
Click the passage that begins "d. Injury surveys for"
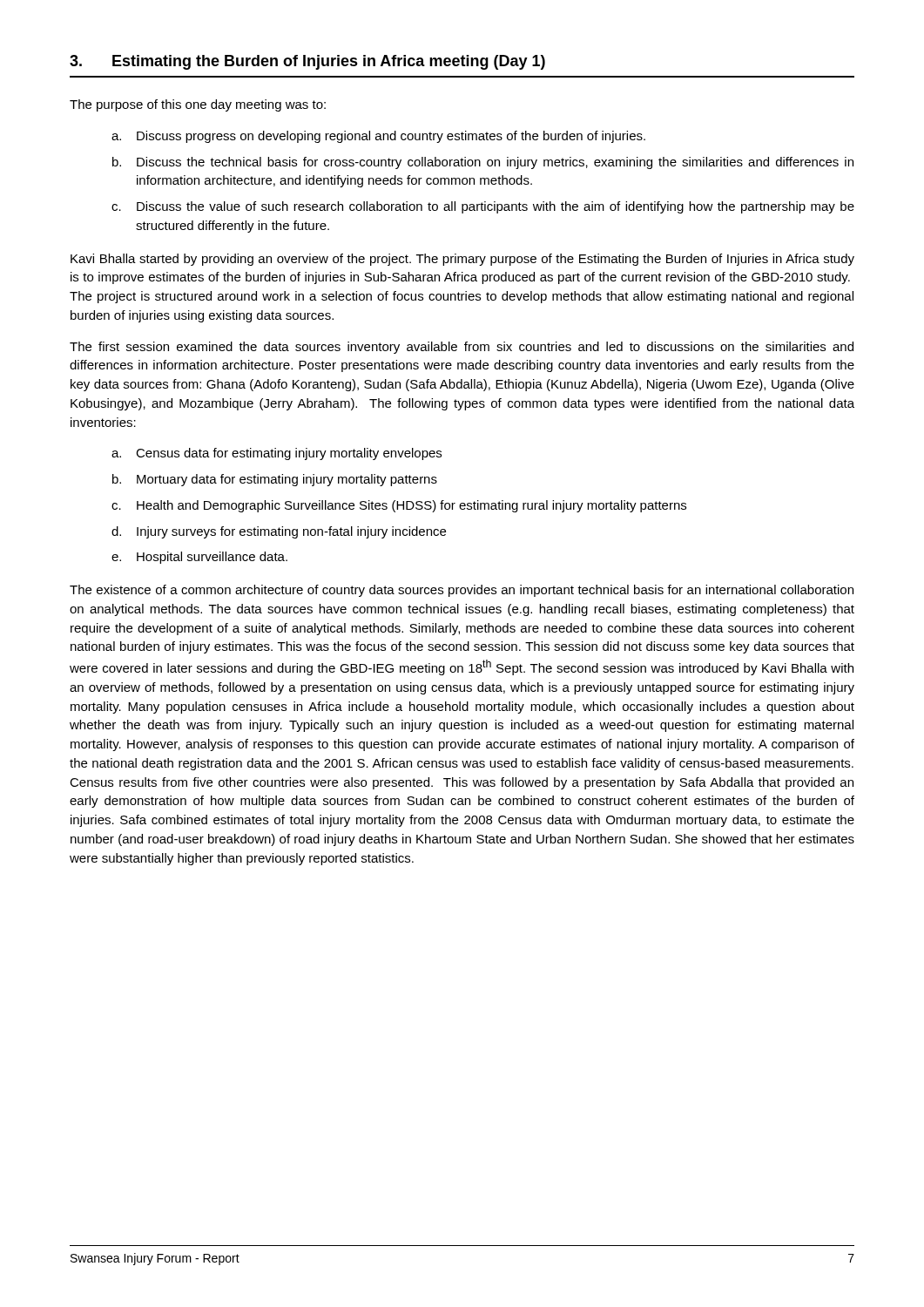coord(279,532)
